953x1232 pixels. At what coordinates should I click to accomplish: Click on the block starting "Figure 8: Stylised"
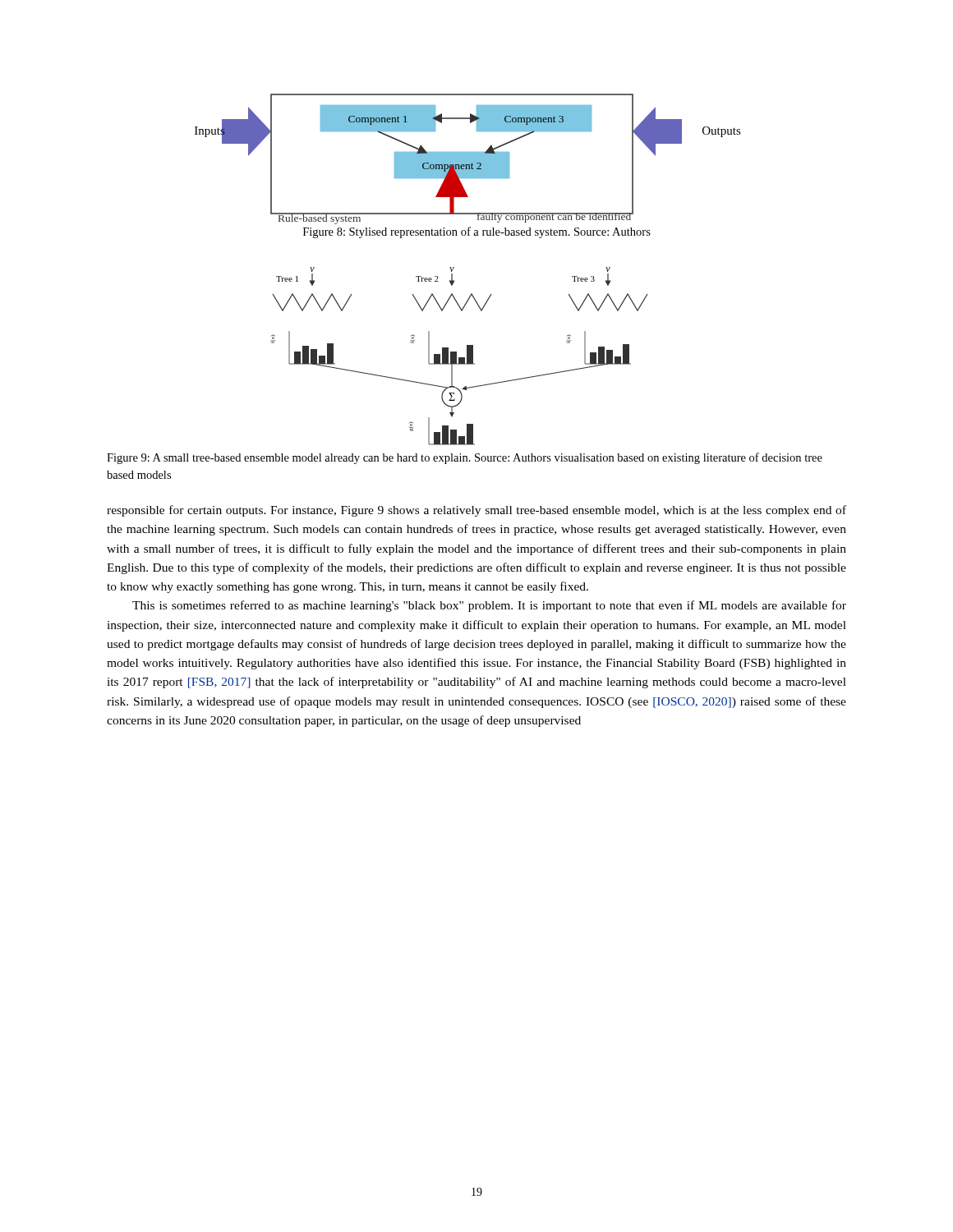[476, 232]
